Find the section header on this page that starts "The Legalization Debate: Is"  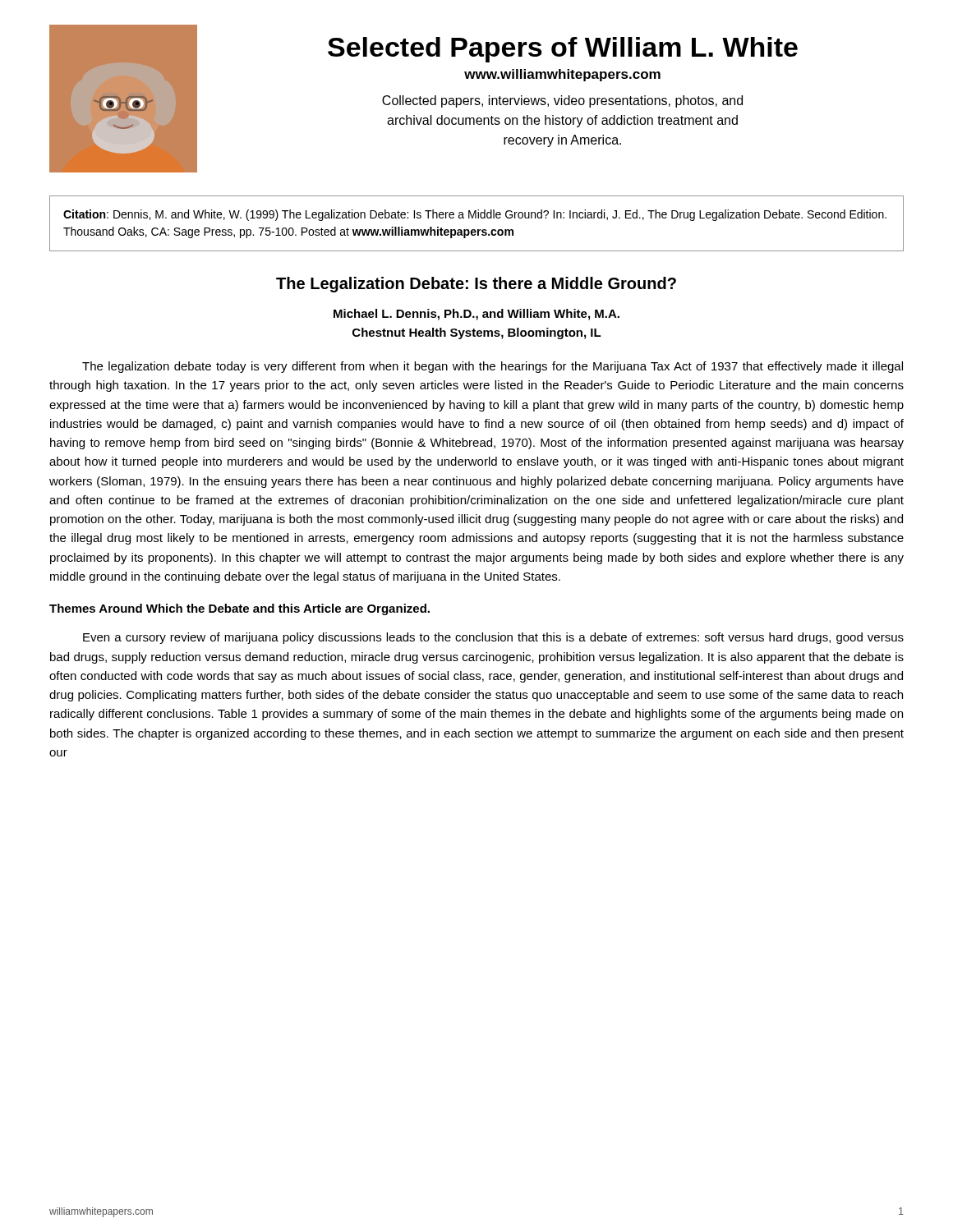[x=476, y=283]
